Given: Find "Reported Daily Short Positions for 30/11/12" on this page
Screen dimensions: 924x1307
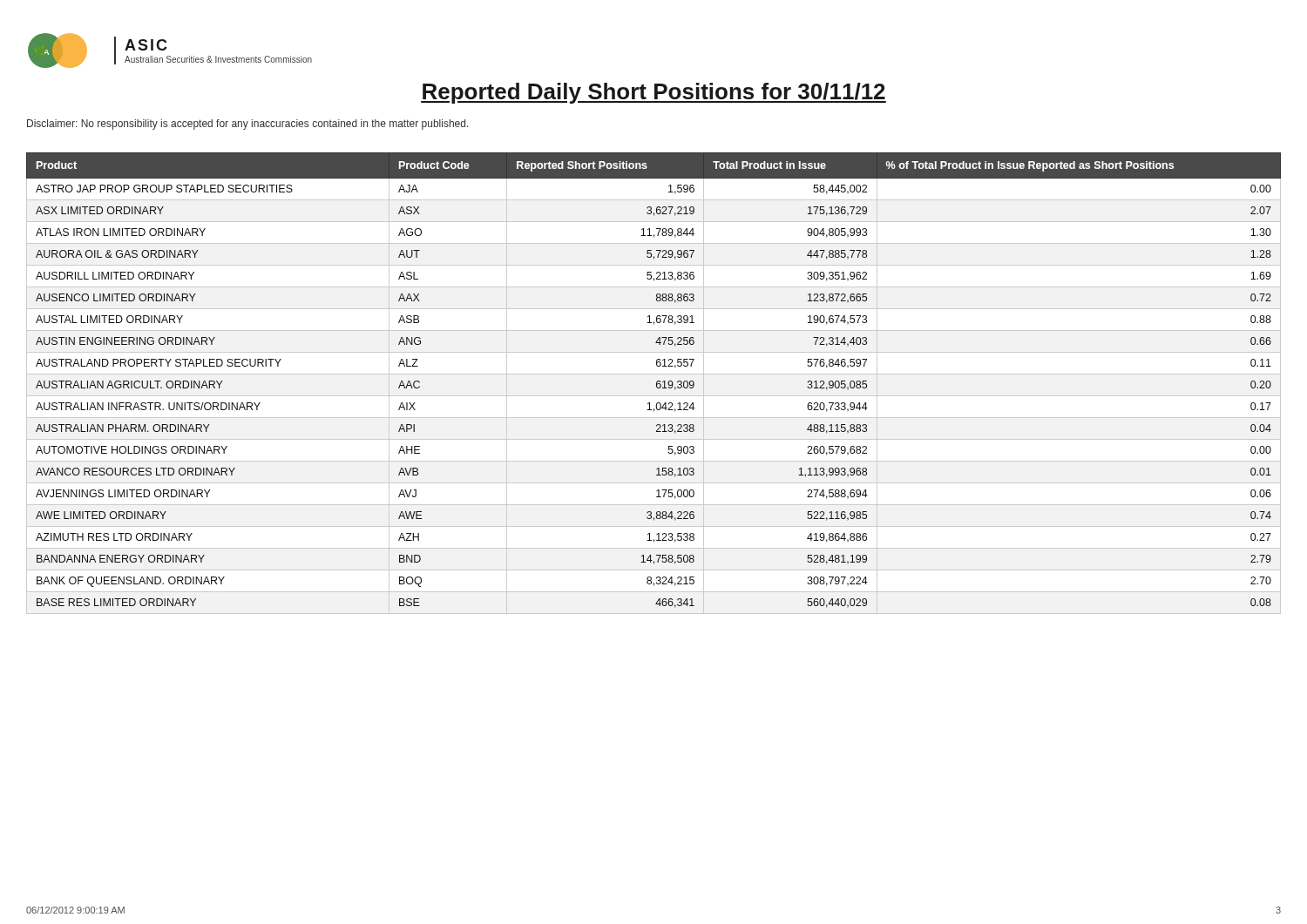Looking at the screenshot, I should 654,91.
